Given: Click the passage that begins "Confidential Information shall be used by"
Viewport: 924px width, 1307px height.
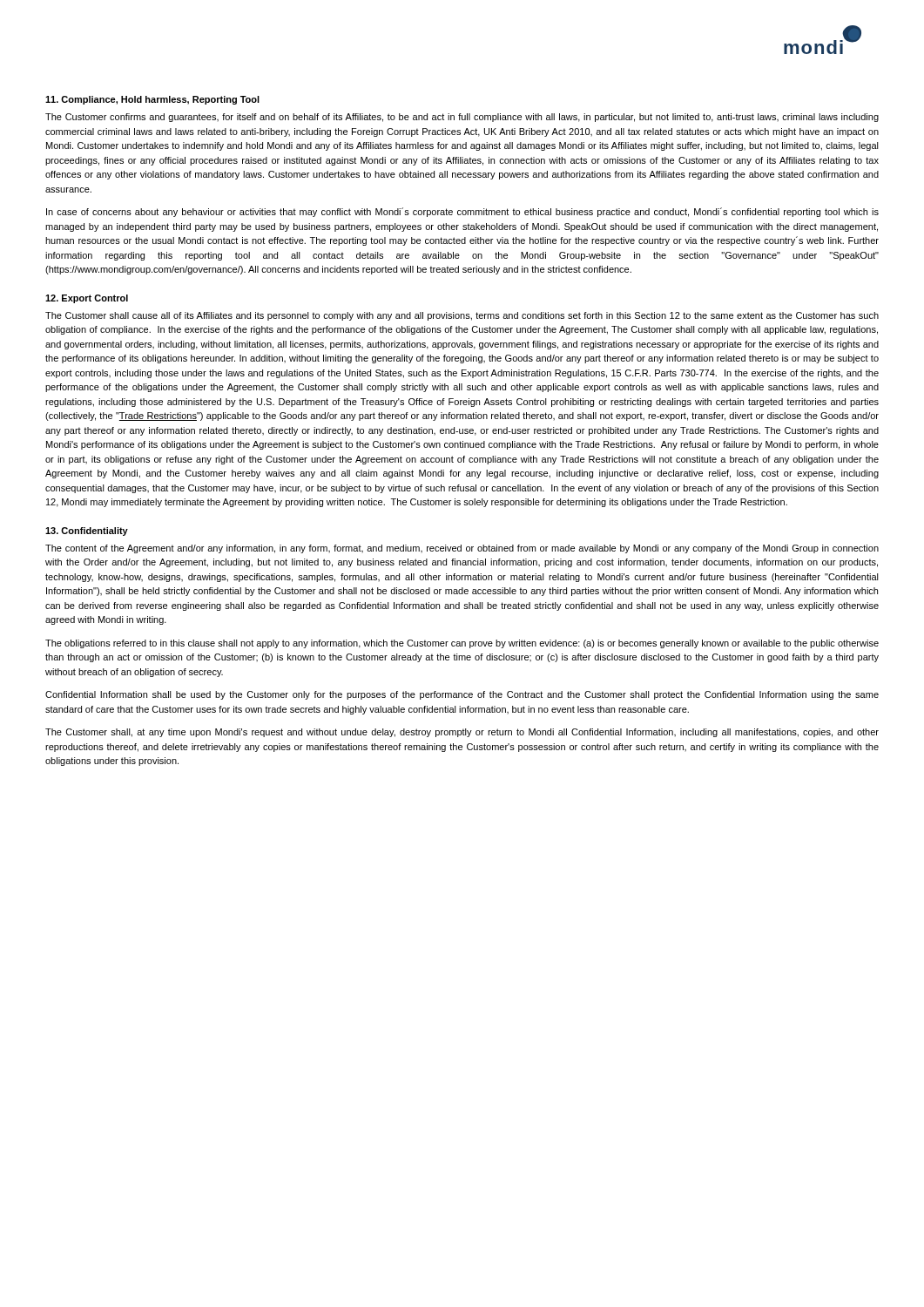Looking at the screenshot, I should coord(462,702).
